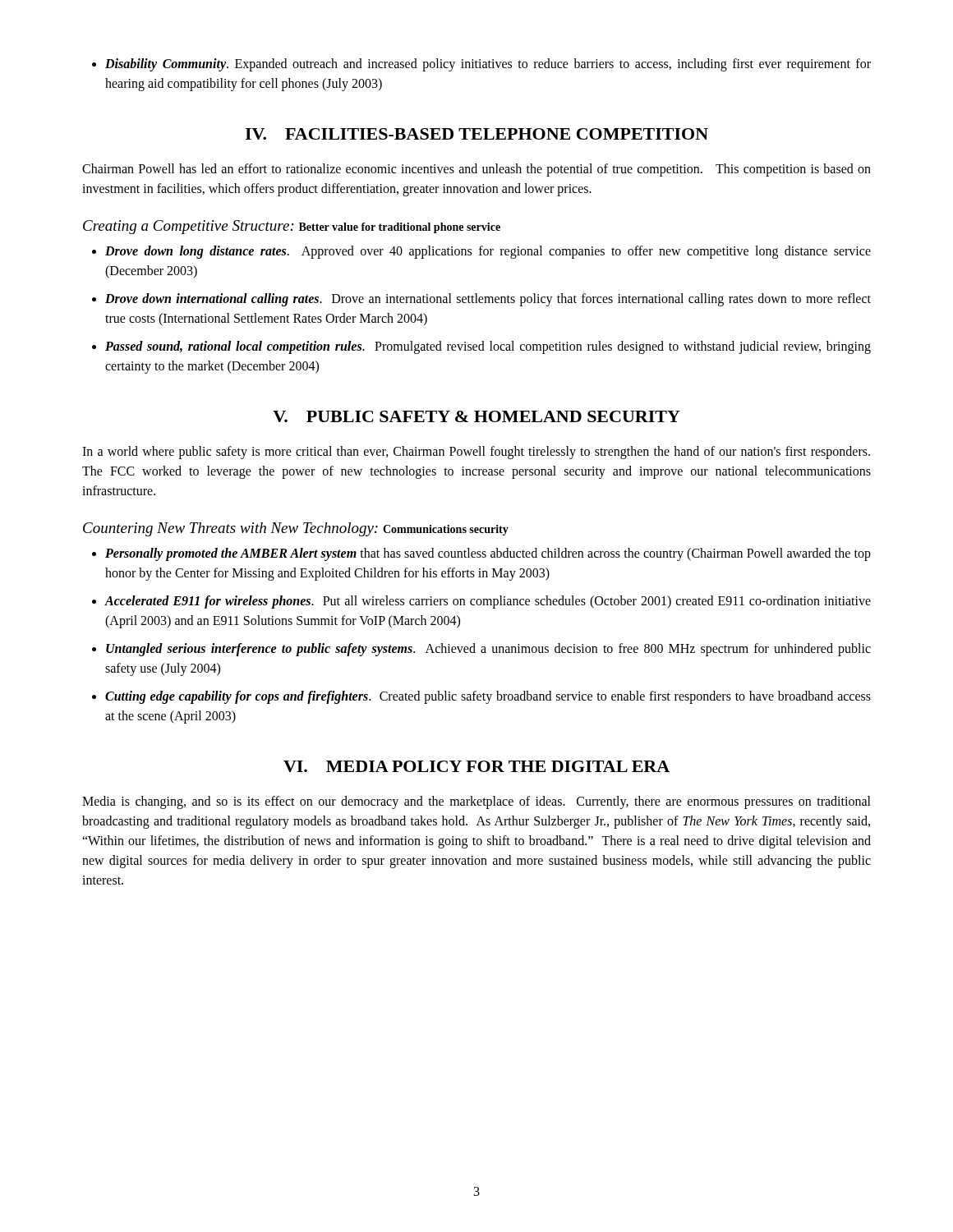Locate the section header that opens with "Countering New Threats with New"

tap(476, 528)
